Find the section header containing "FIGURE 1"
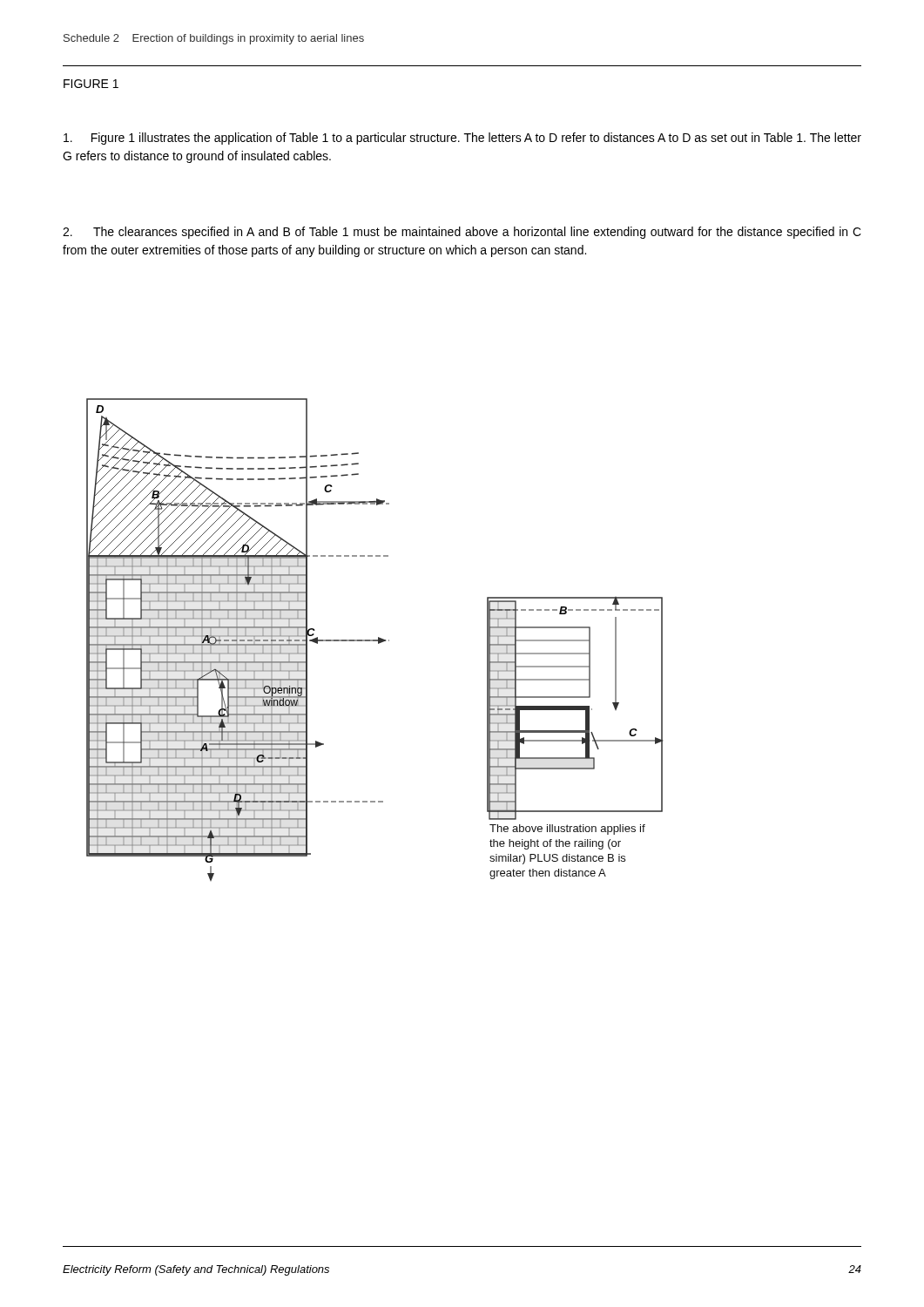This screenshot has height=1307, width=924. click(x=91, y=84)
